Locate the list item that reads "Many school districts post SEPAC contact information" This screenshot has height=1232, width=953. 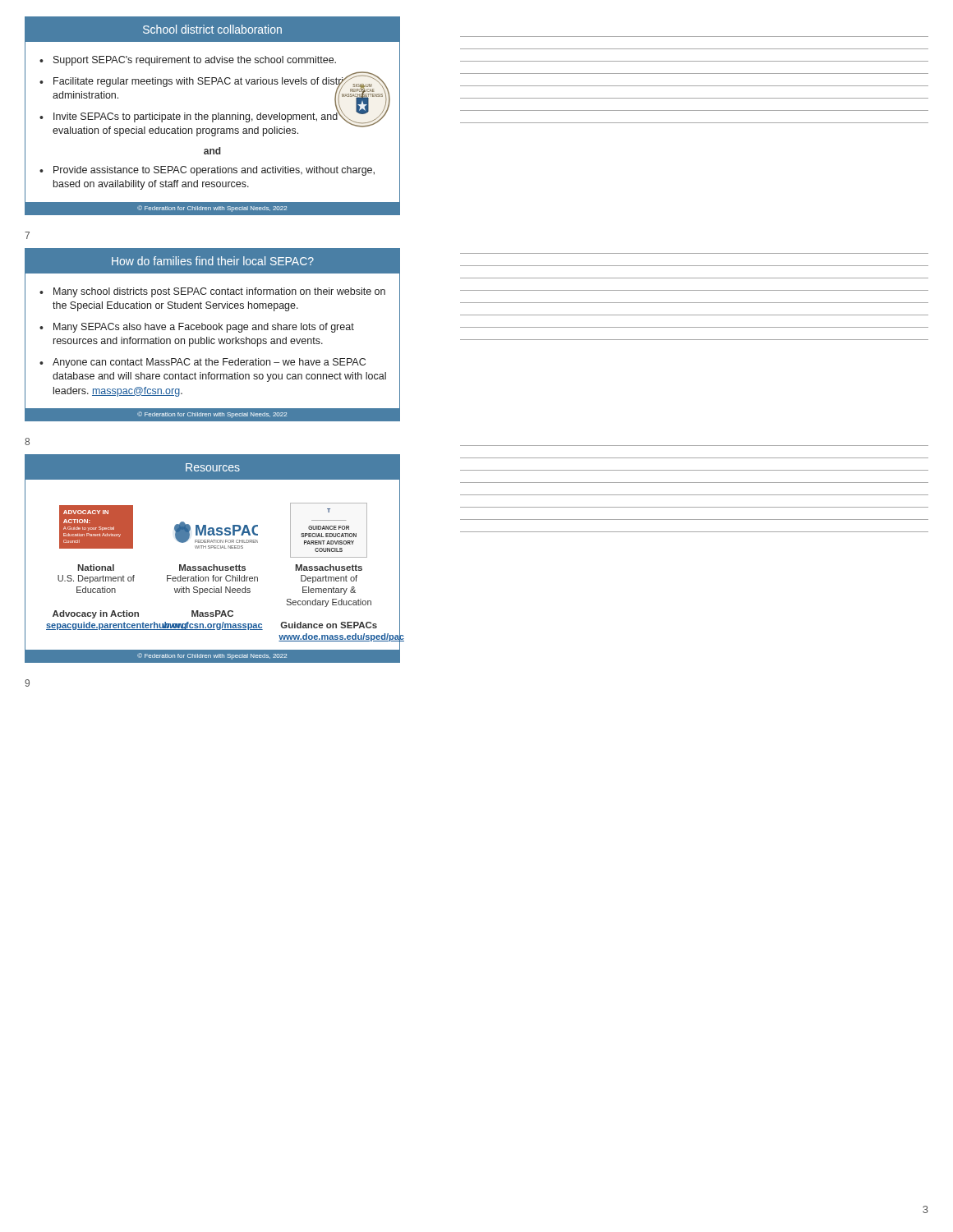(219, 298)
